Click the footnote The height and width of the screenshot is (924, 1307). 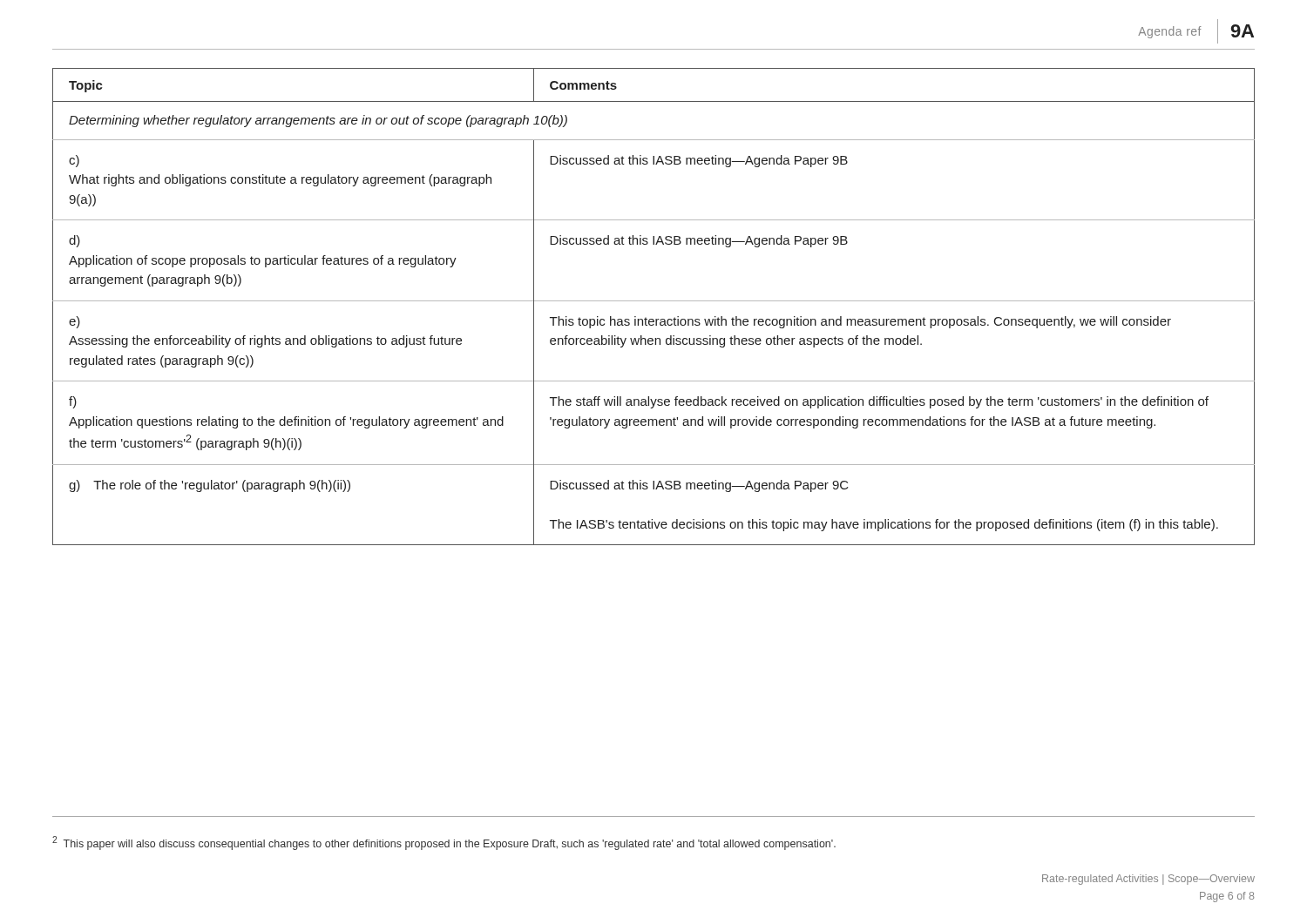click(x=654, y=843)
